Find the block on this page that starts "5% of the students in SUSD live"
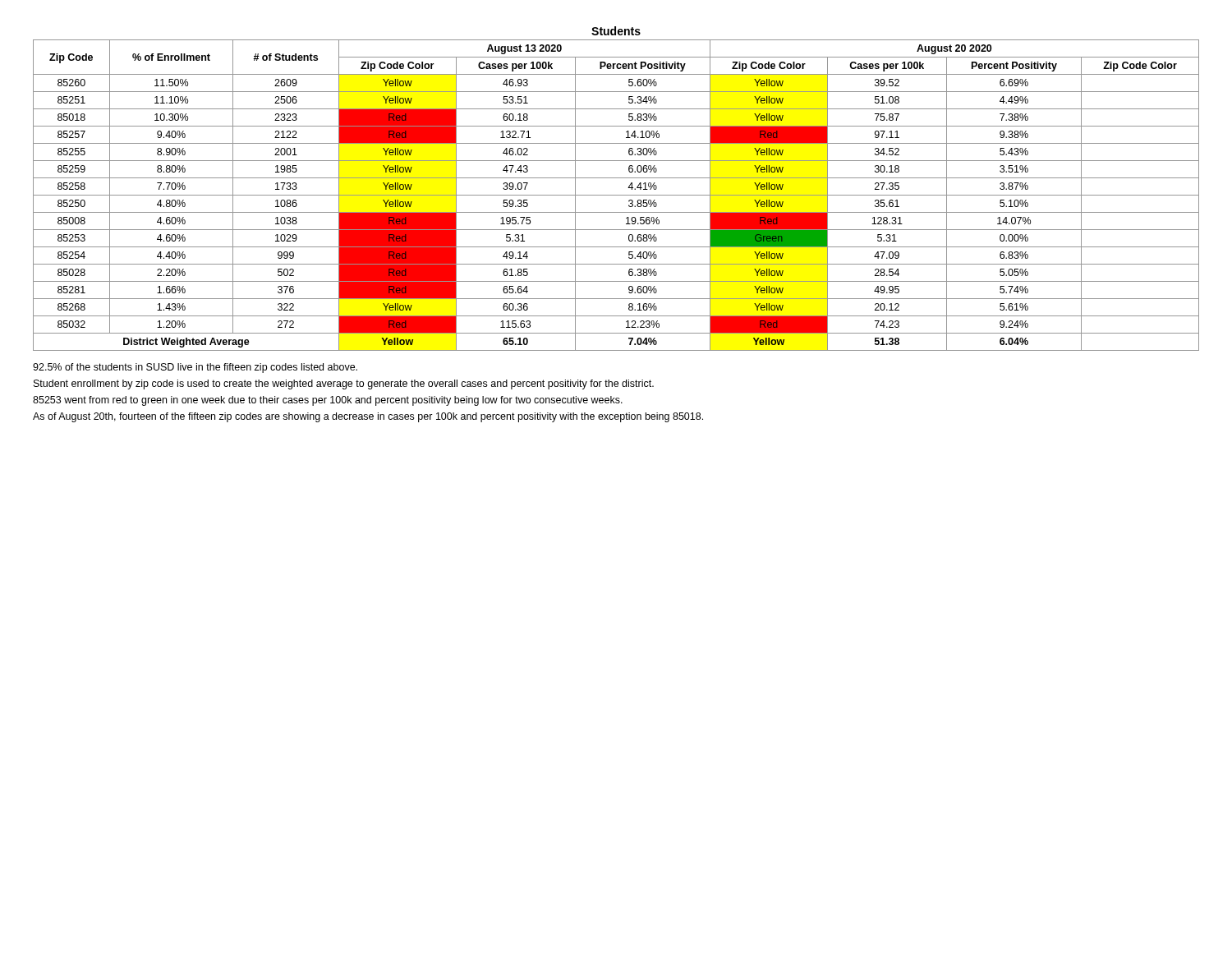 pyautogui.click(x=196, y=367)
